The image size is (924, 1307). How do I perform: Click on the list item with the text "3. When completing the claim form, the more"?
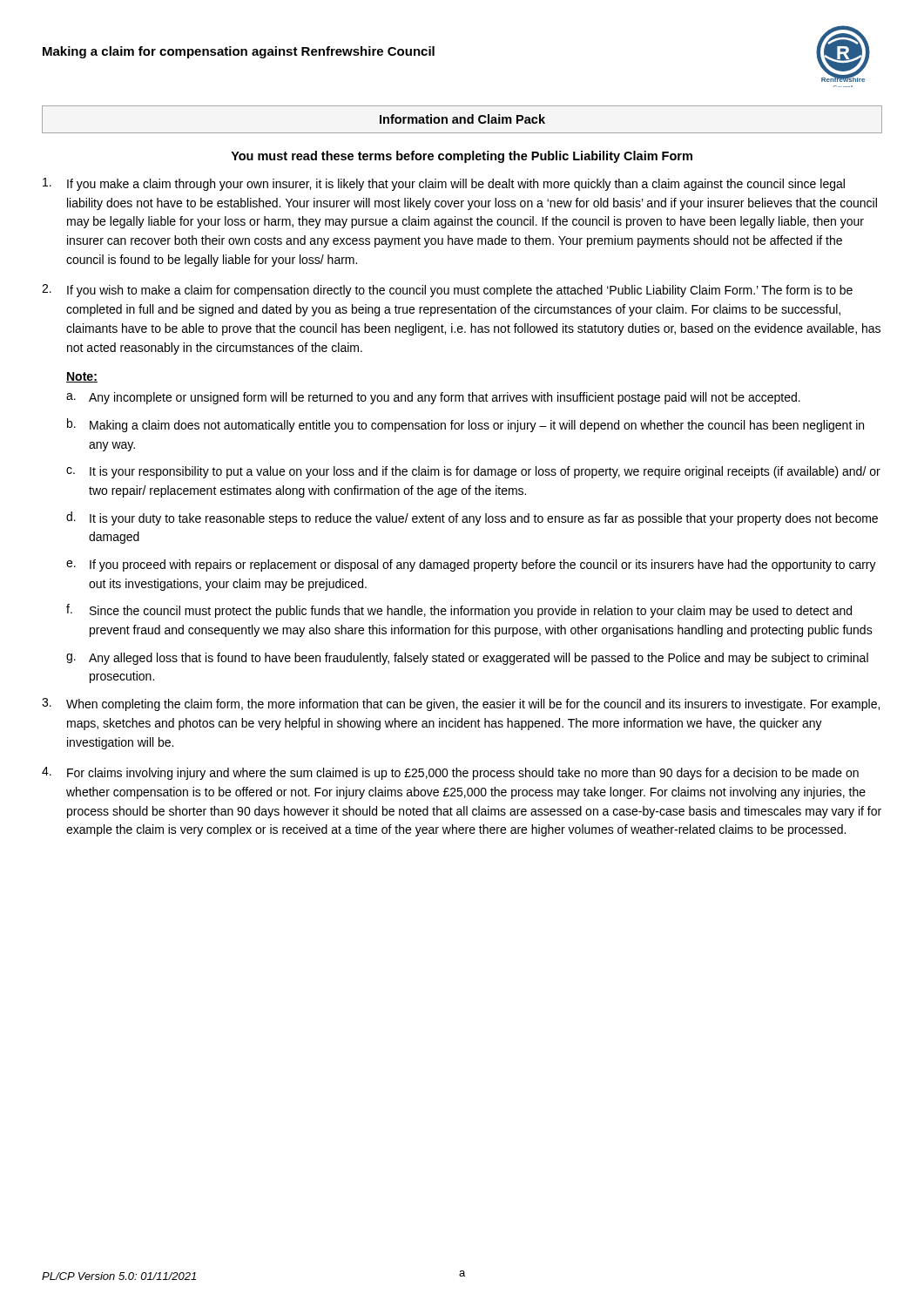click(x=462, y=724)
